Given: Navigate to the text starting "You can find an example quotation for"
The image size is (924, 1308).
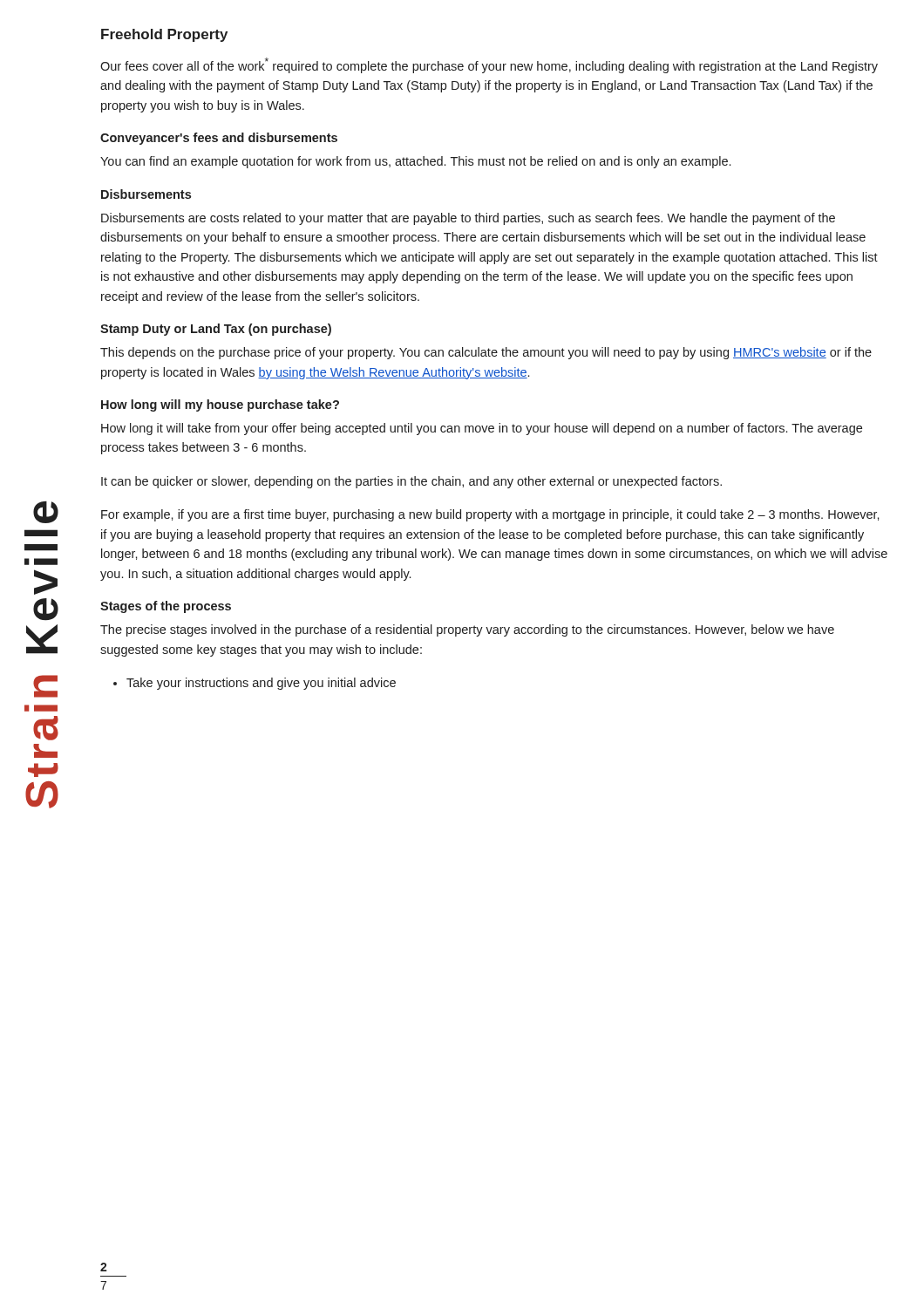Looking at the screenshot, I should pyautogui.click(x=416, y=162).
